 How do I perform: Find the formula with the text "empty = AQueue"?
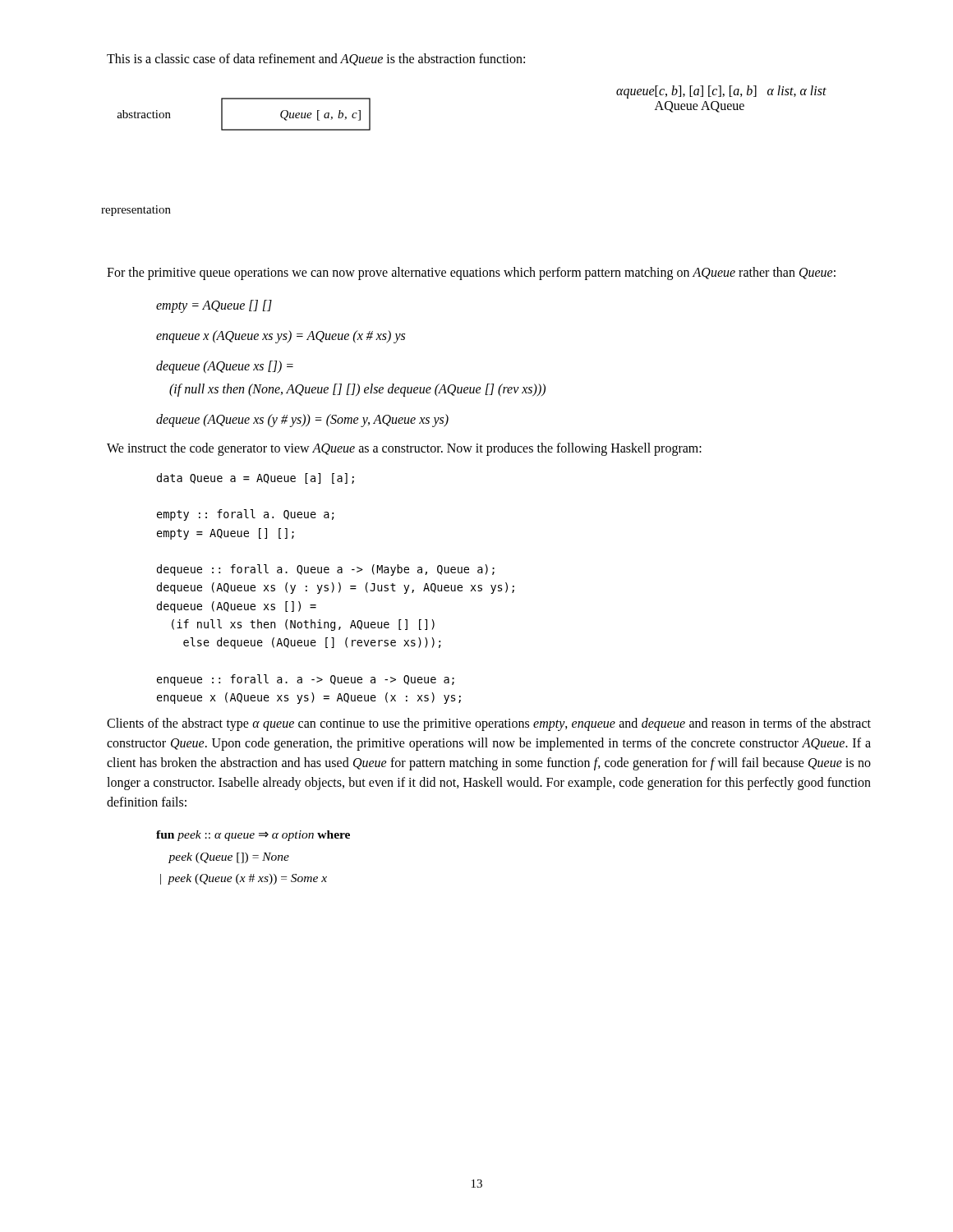[214, 305]
